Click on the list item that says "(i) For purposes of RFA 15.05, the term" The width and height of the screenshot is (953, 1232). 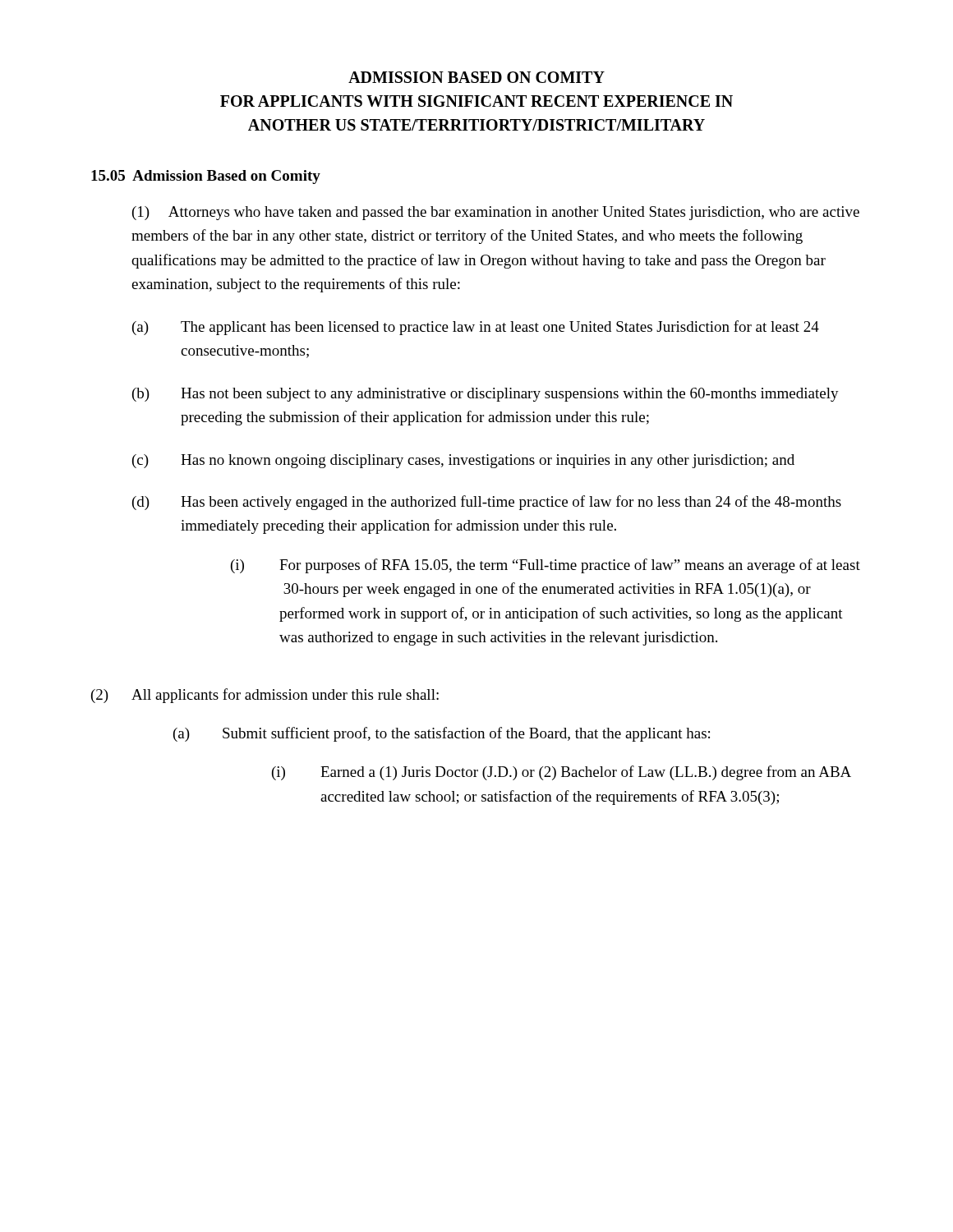point(546,601)
